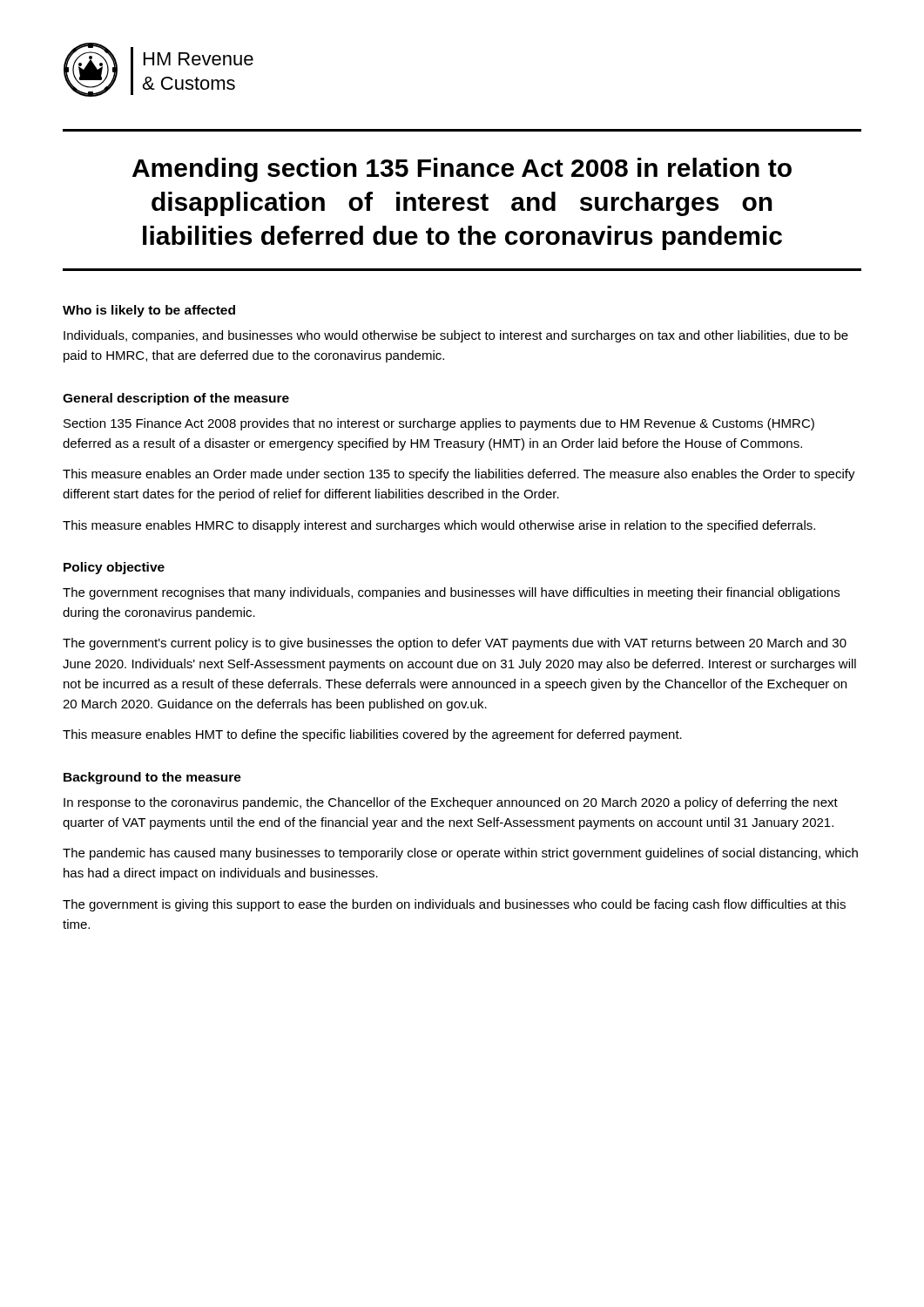
Task: Find the section header that says "Who is likely to"
Action: point(149,310)
